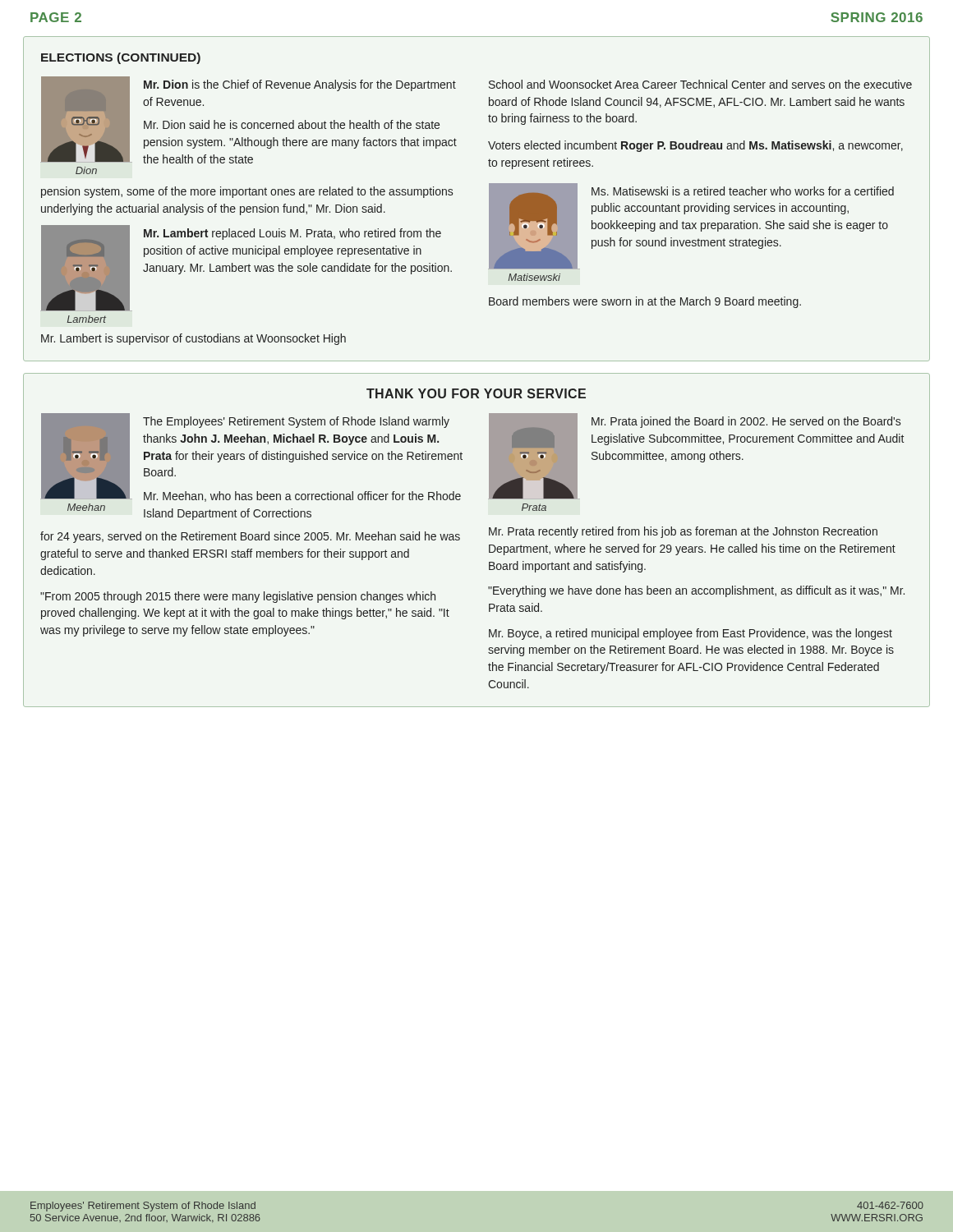953x1232 pixels.
Task: Select the element starting "School and Woonsocket Area Career Technical"
Action: [700, 102]
